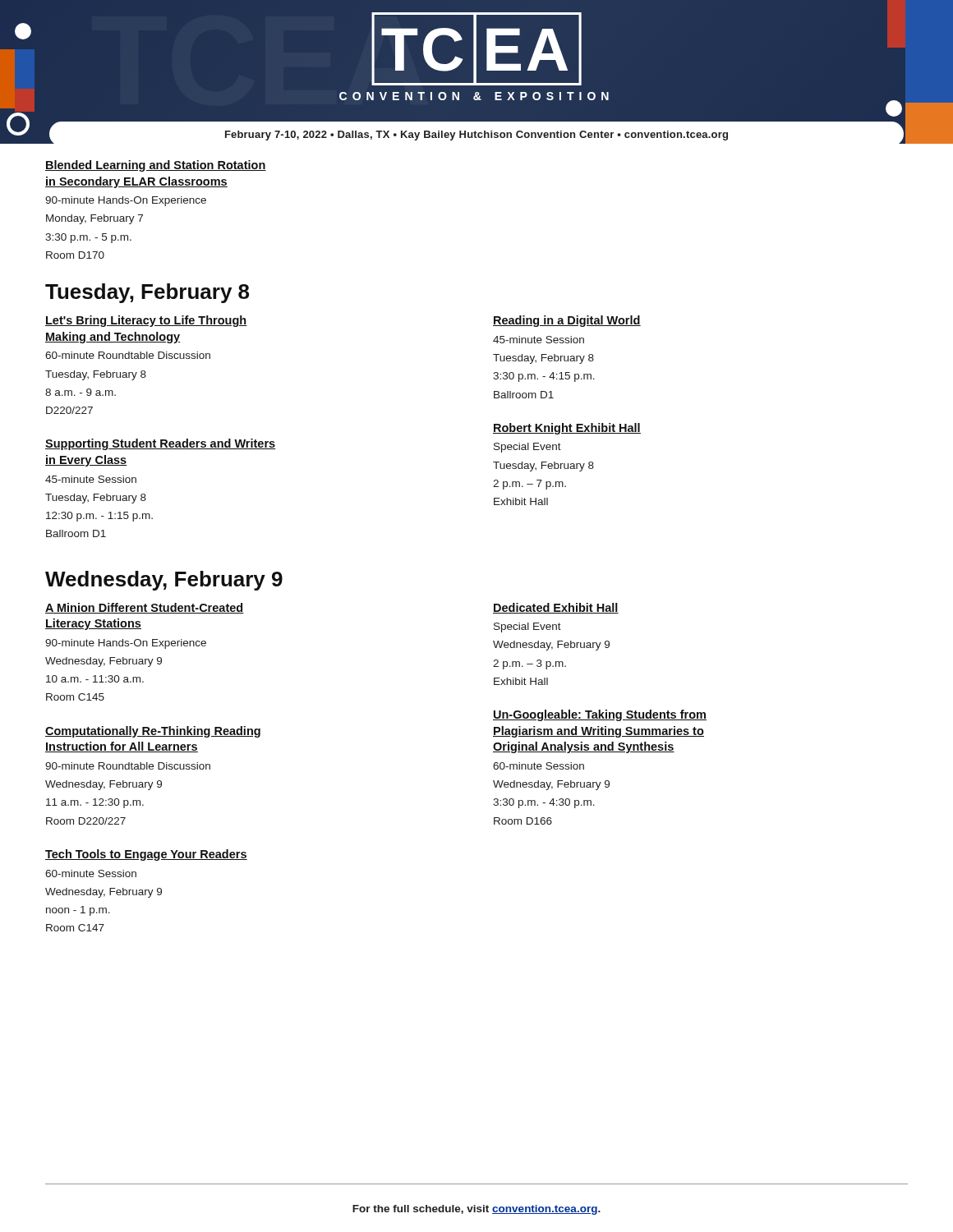
Task: Click where it says "Dedicated Exhibit Hall"
Action: tap(555, 607)
